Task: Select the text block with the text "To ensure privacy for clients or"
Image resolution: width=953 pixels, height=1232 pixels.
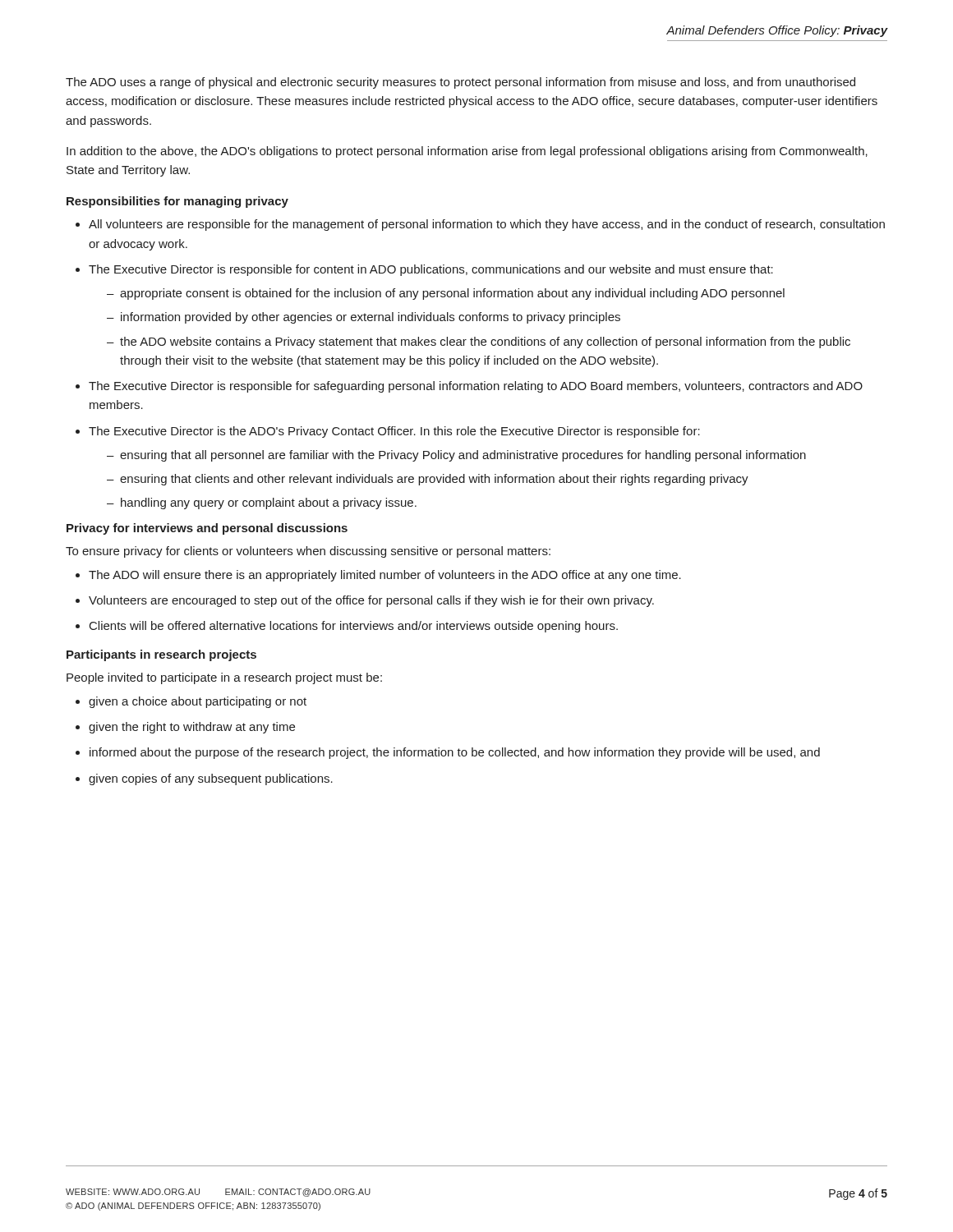Action: 309,550
